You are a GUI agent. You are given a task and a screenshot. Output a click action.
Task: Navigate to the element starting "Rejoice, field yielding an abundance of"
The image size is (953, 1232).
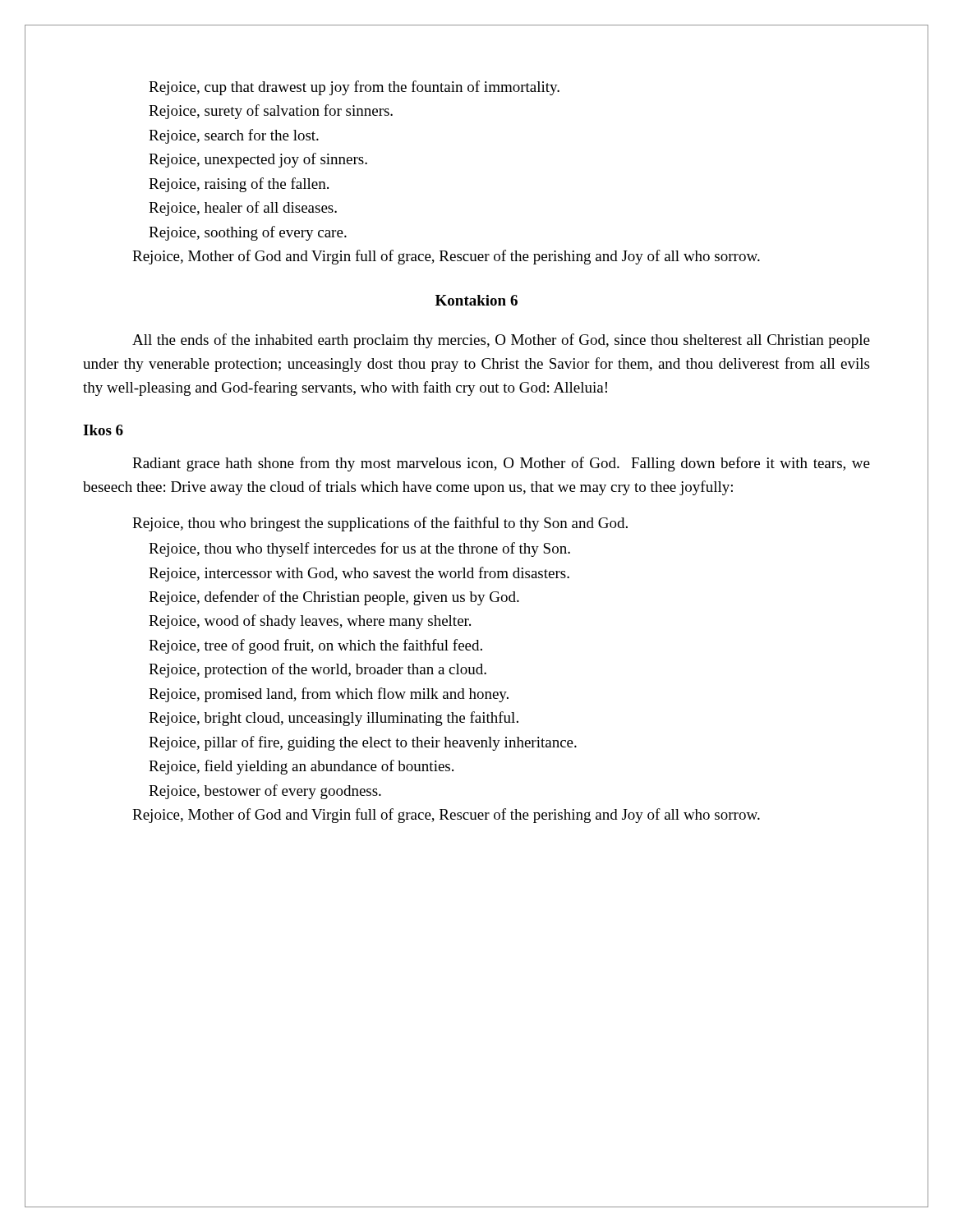[x=302, y=766]
